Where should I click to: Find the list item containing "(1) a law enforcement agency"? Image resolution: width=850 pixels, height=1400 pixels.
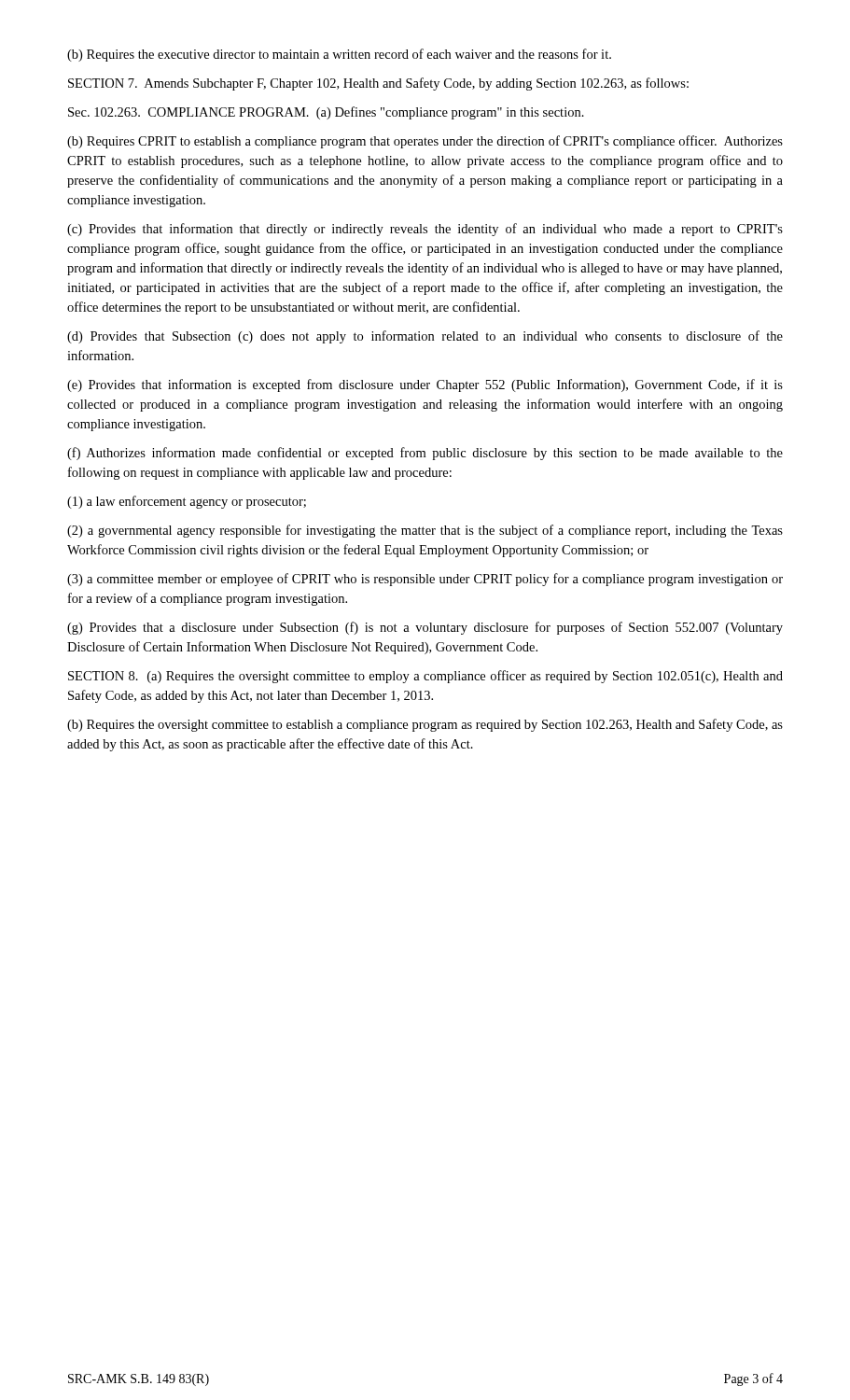pos(187,501)
